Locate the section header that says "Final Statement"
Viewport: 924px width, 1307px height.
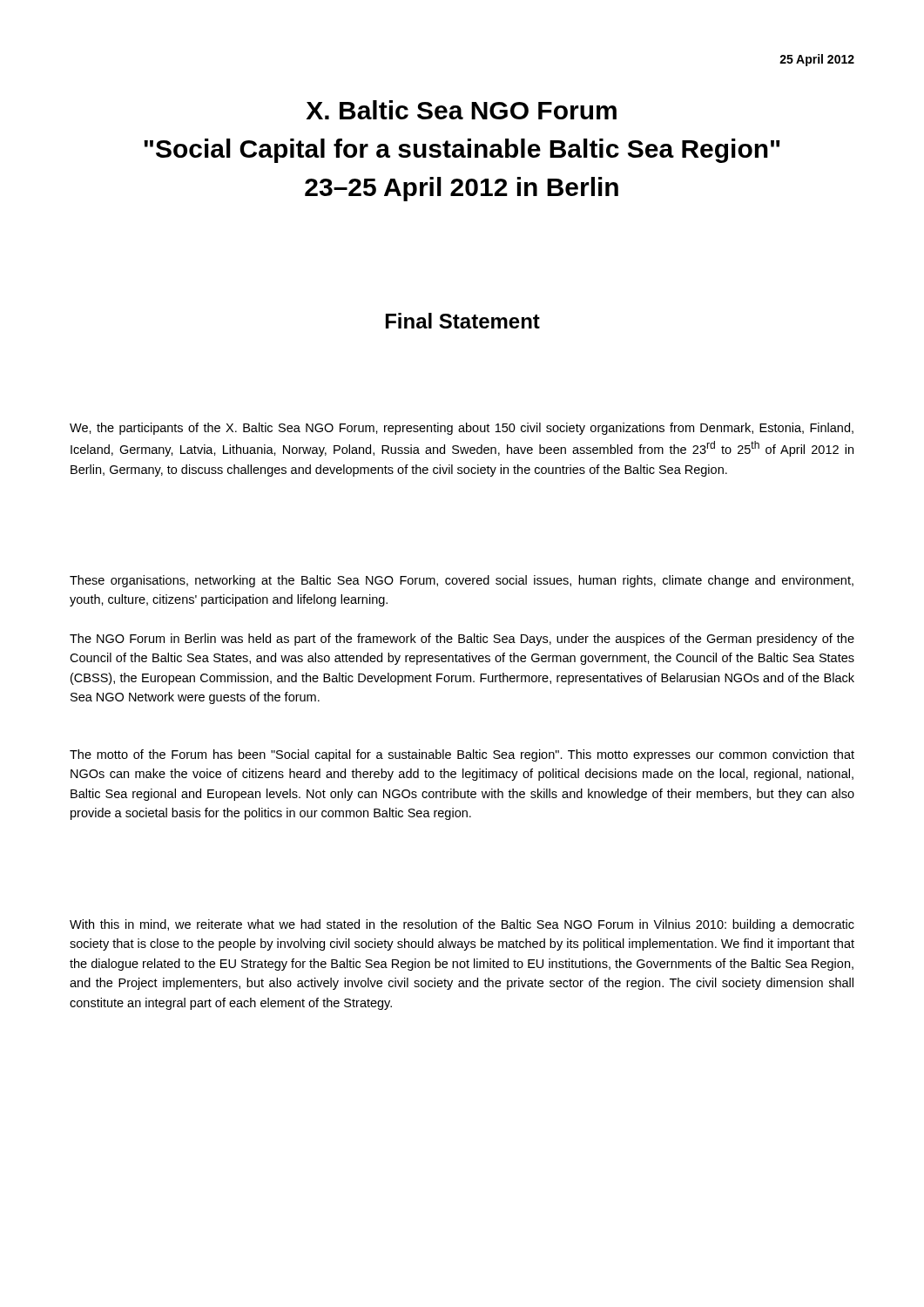pyautogui.click(x=462, y=321)
